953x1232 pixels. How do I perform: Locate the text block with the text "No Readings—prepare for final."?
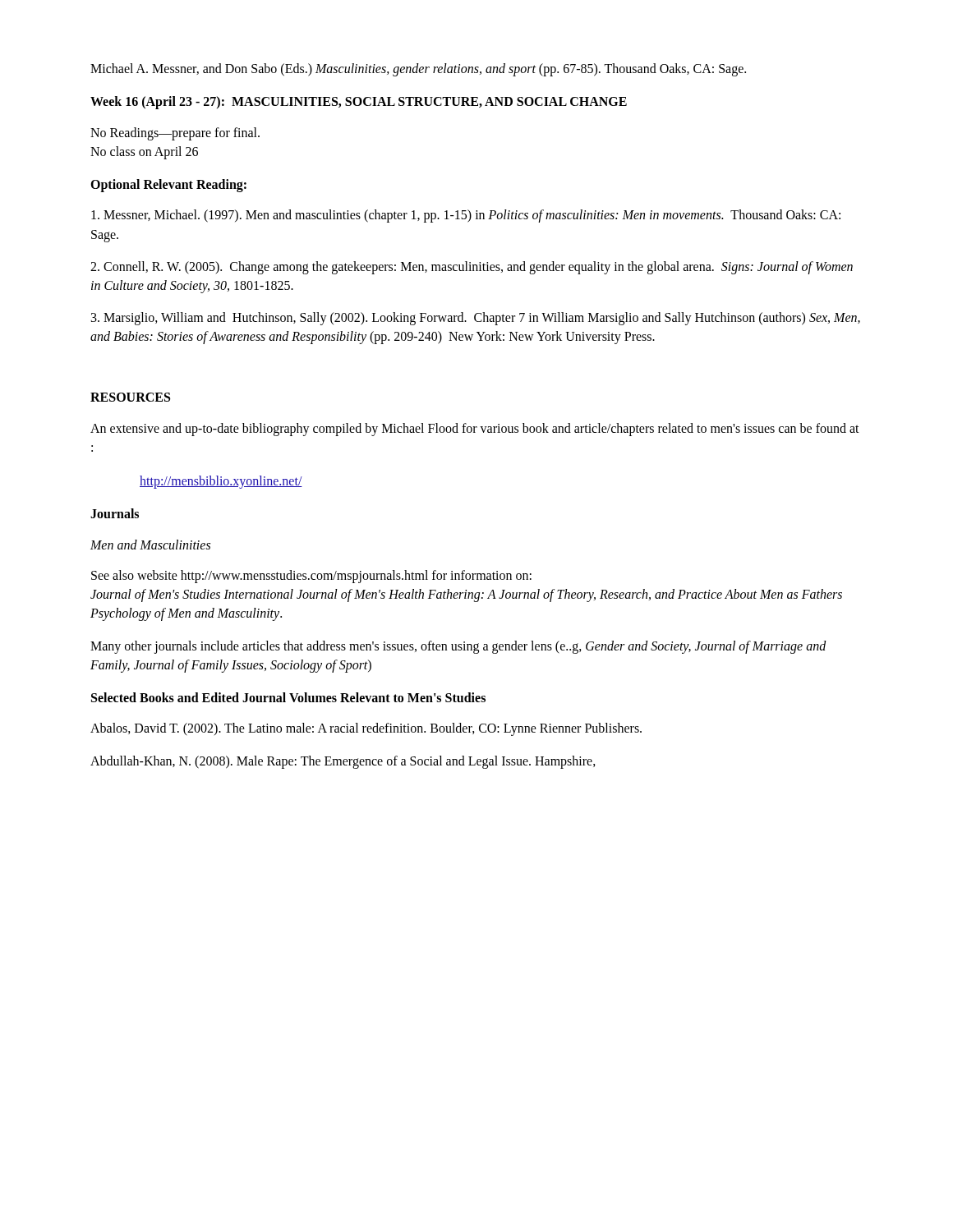175,142
